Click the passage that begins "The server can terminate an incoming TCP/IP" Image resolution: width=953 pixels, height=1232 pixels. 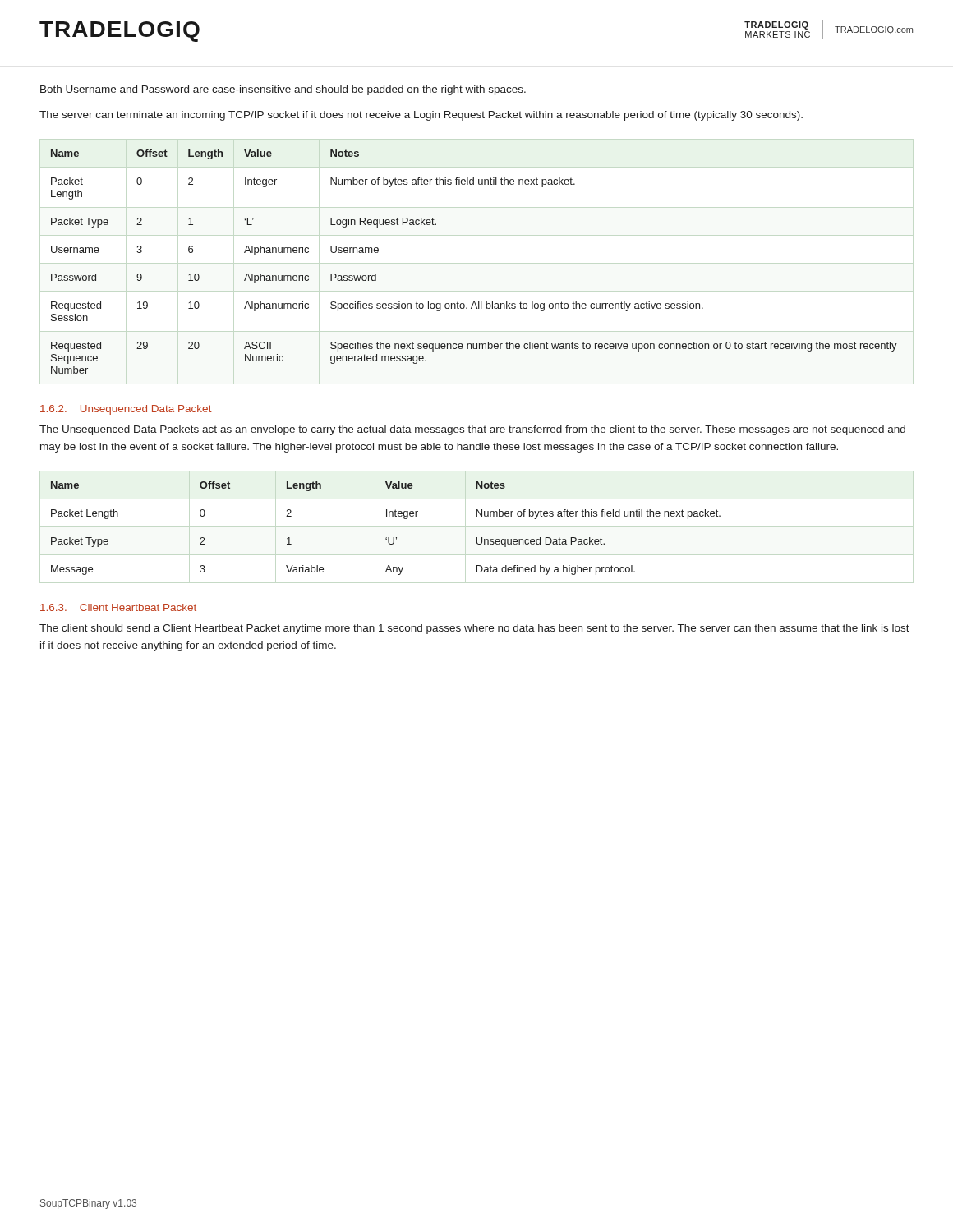421,114
